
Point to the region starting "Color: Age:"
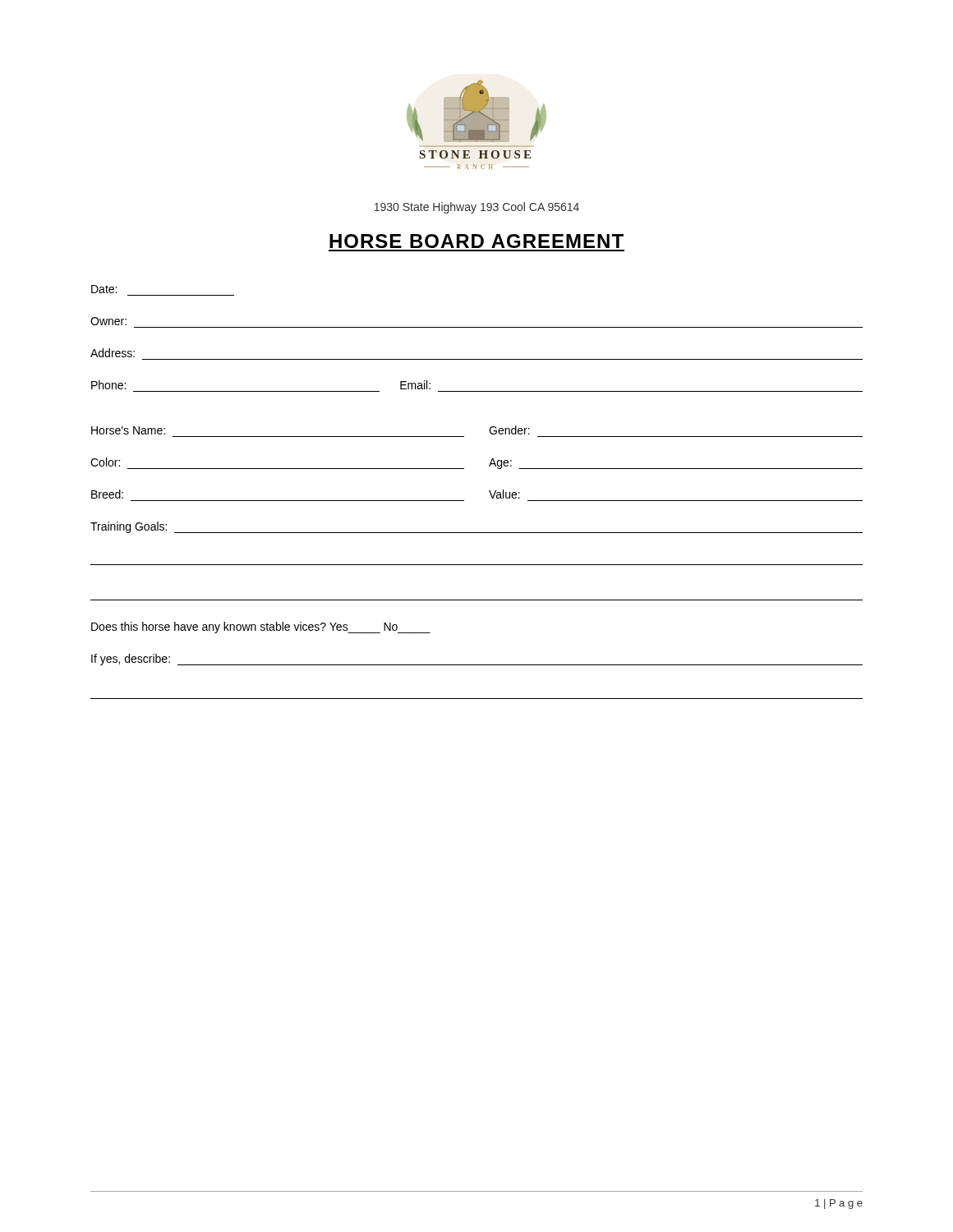click(106, 463)
